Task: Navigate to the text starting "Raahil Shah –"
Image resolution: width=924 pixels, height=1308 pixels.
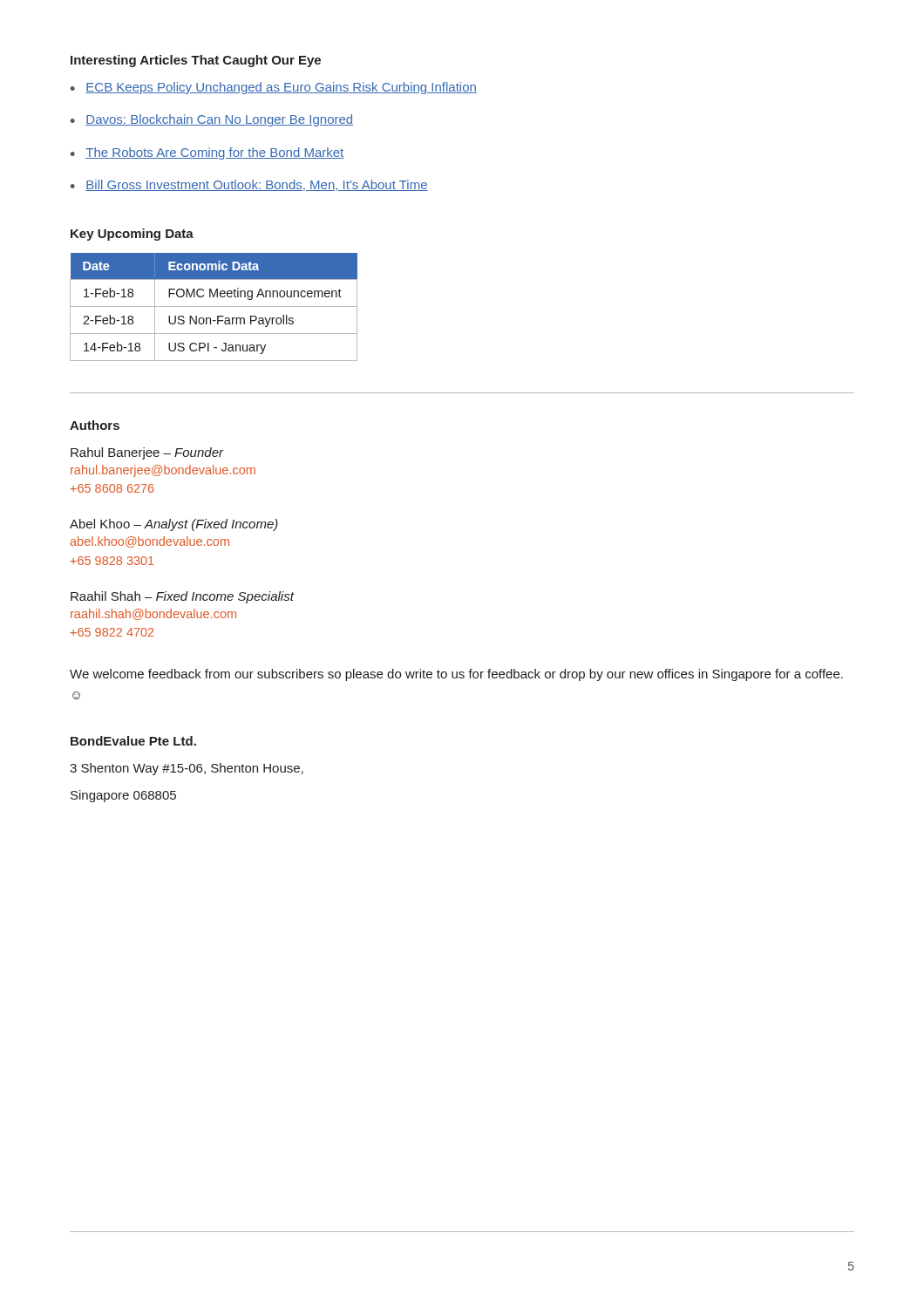Action: tap(183, 597)
